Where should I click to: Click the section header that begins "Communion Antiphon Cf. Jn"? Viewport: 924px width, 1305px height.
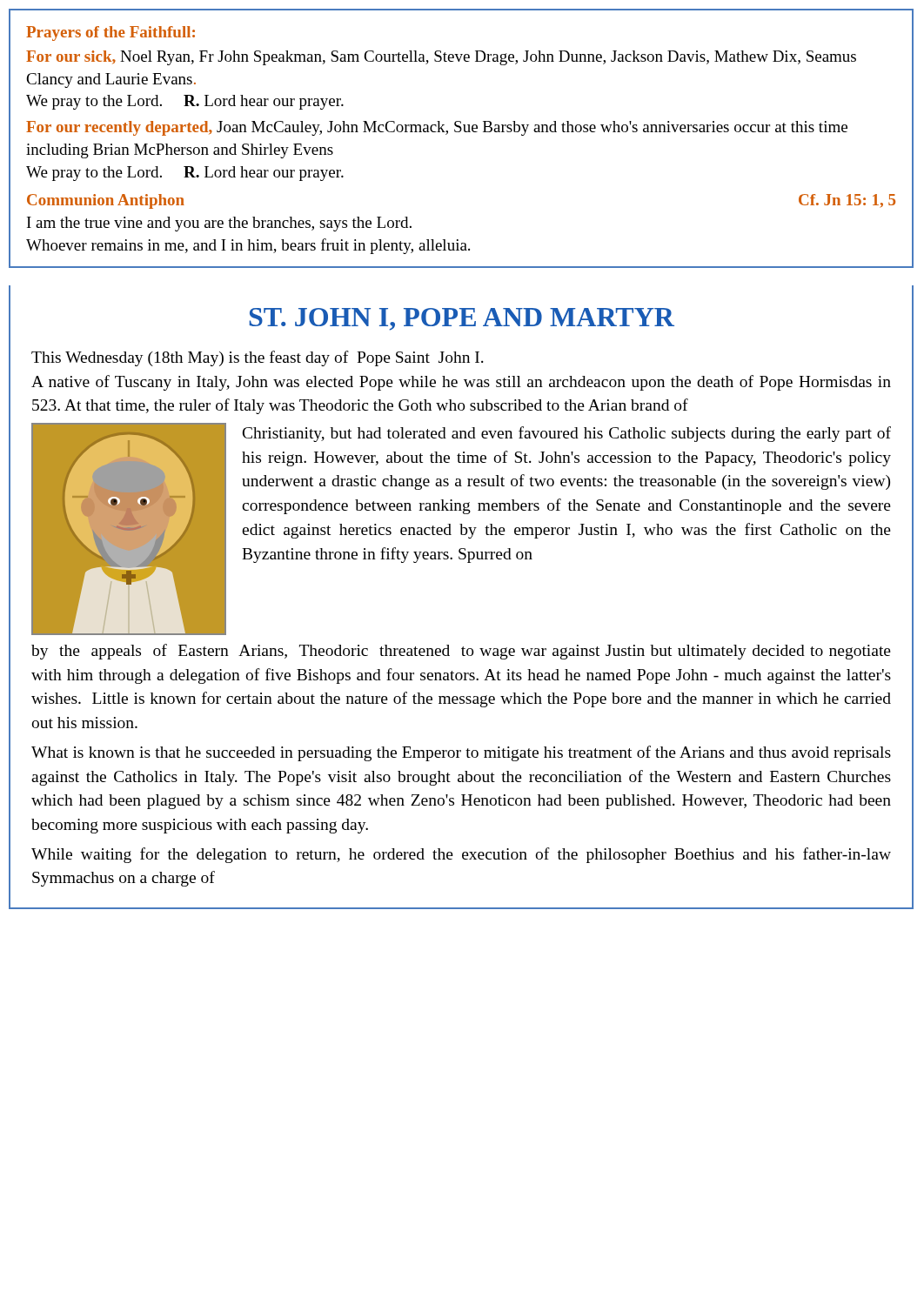108,201
